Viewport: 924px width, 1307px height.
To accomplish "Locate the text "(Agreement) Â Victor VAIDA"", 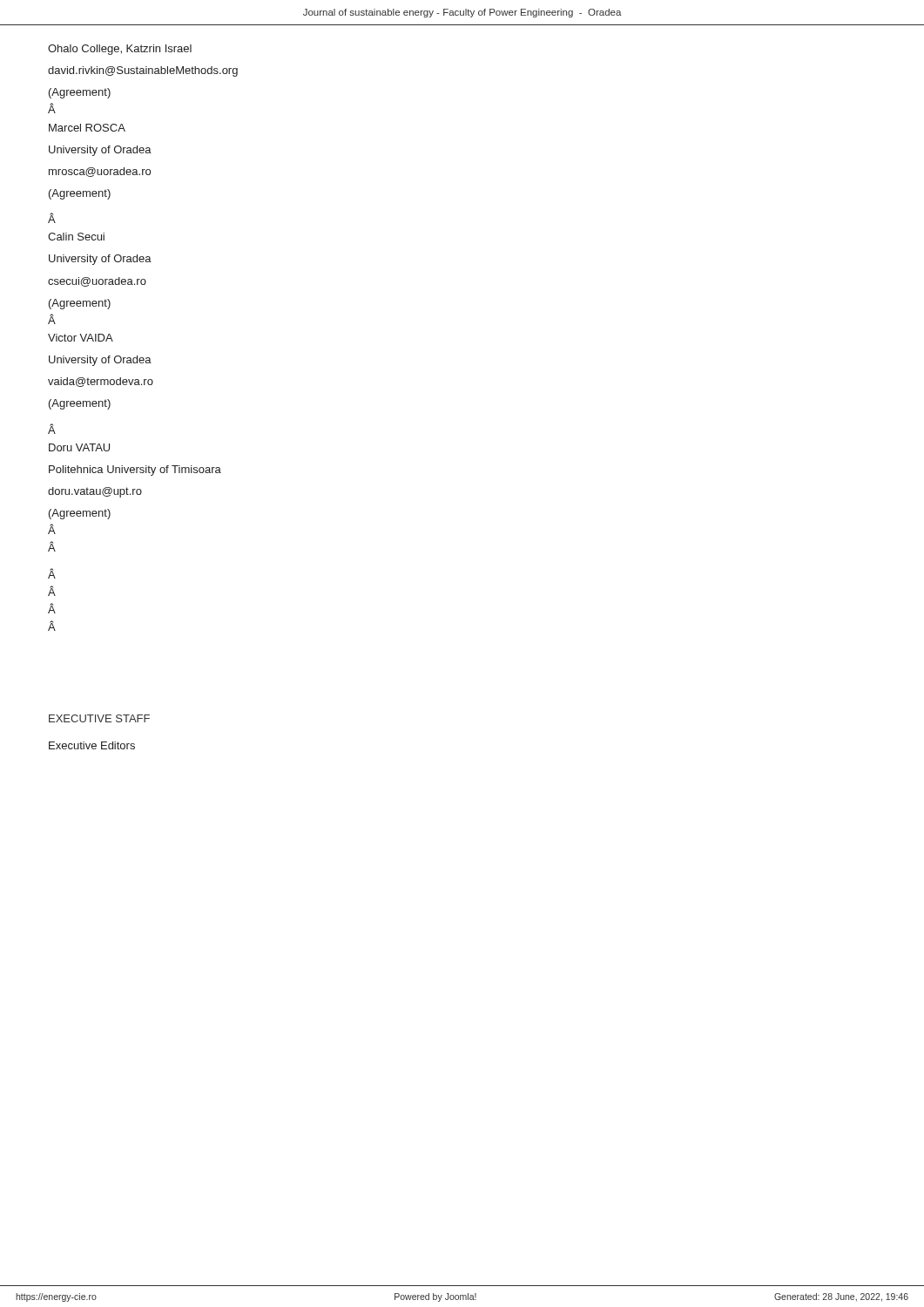I will point(80,304).
